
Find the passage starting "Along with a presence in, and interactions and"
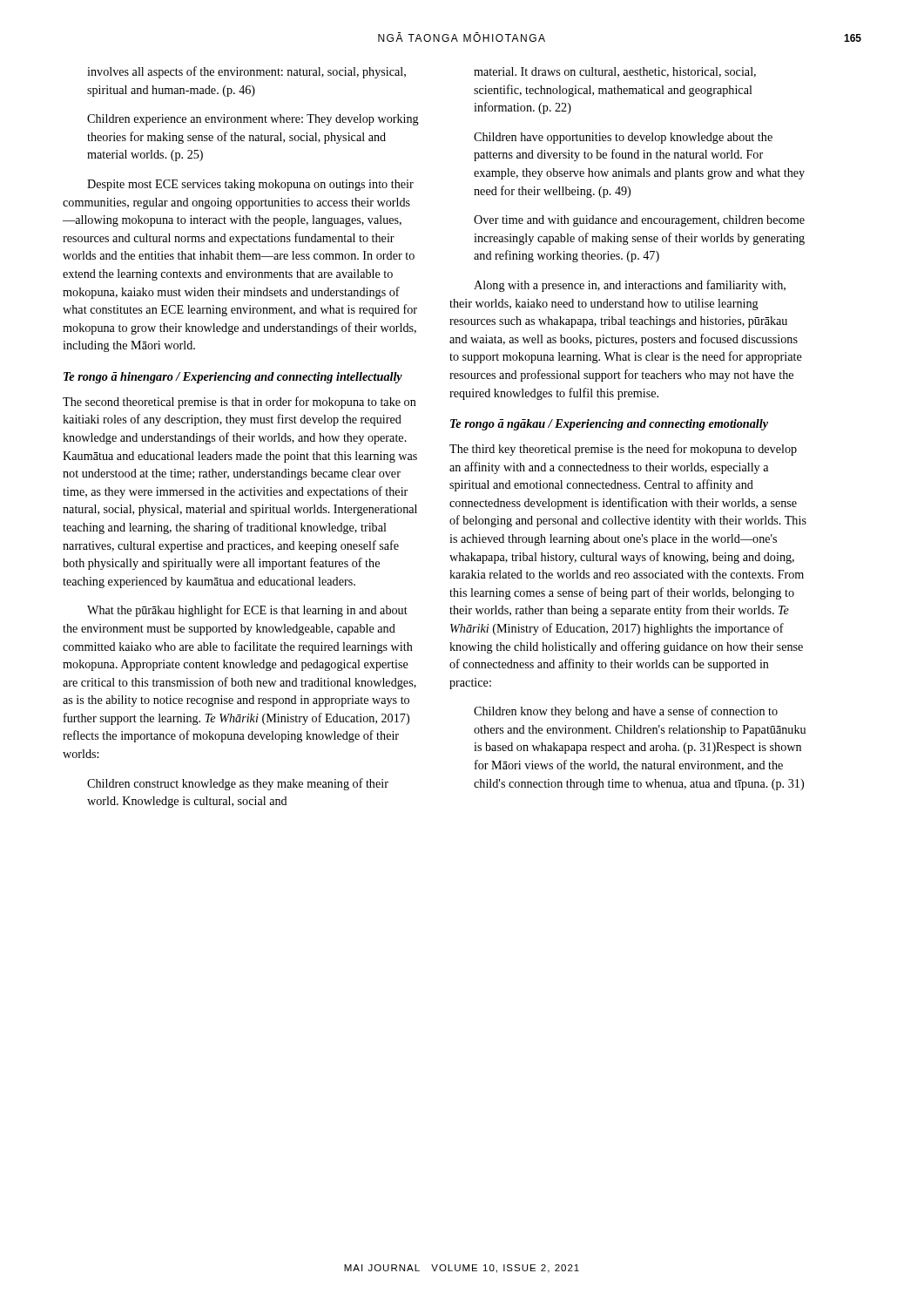(626, 339)
